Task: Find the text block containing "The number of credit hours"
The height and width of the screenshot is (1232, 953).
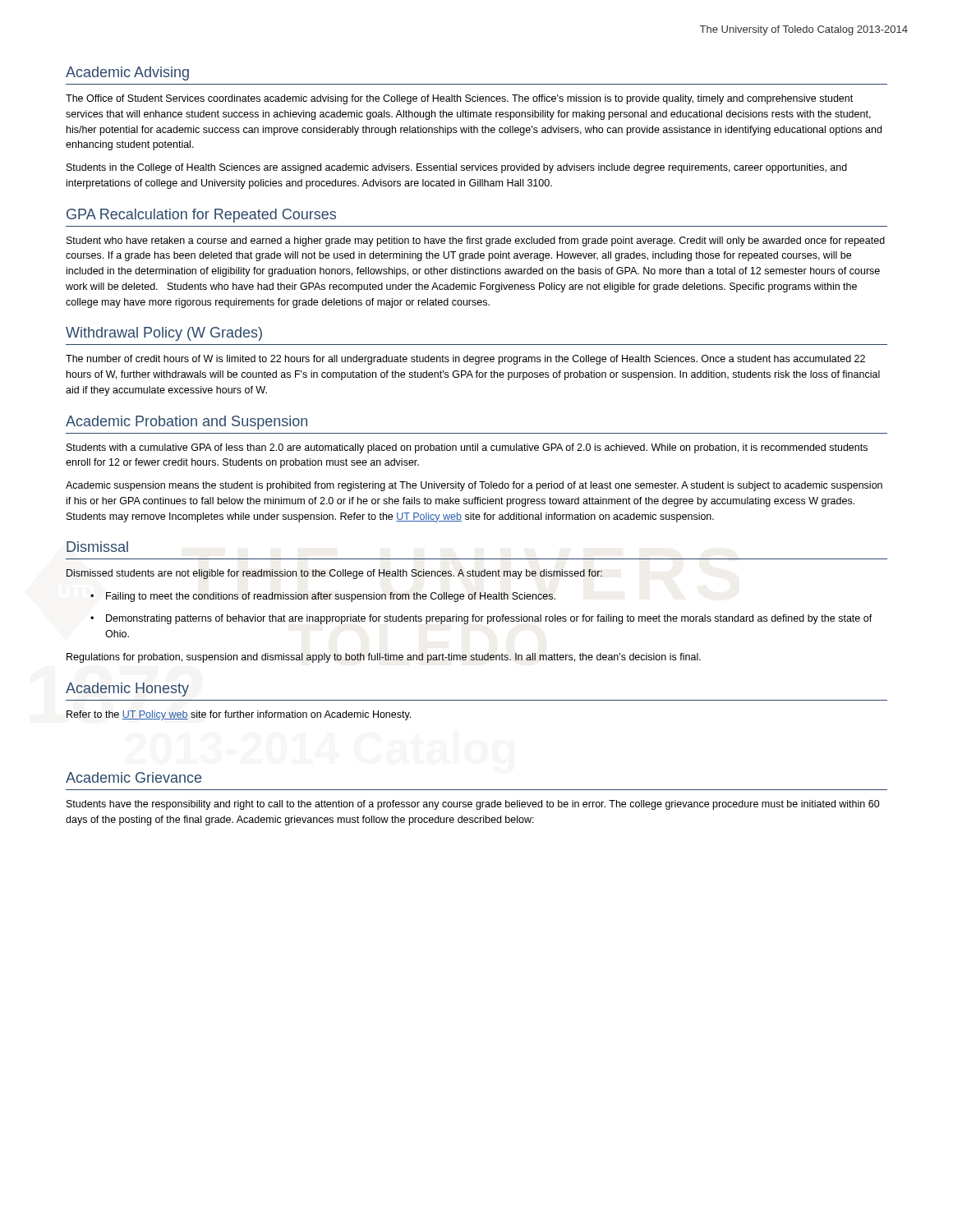Action: [473, 375]
